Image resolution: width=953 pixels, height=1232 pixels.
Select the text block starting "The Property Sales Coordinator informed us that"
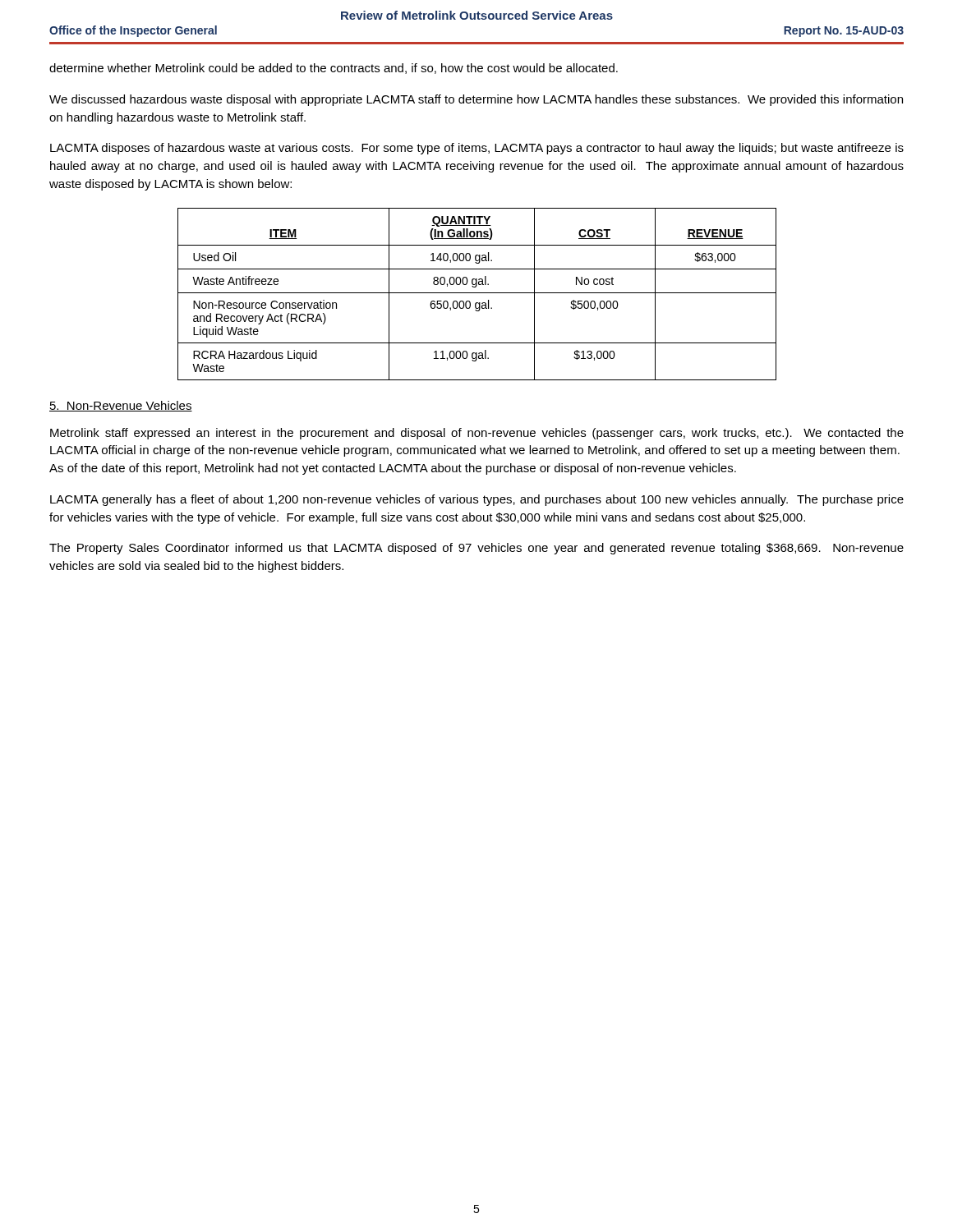click(476, 557)
